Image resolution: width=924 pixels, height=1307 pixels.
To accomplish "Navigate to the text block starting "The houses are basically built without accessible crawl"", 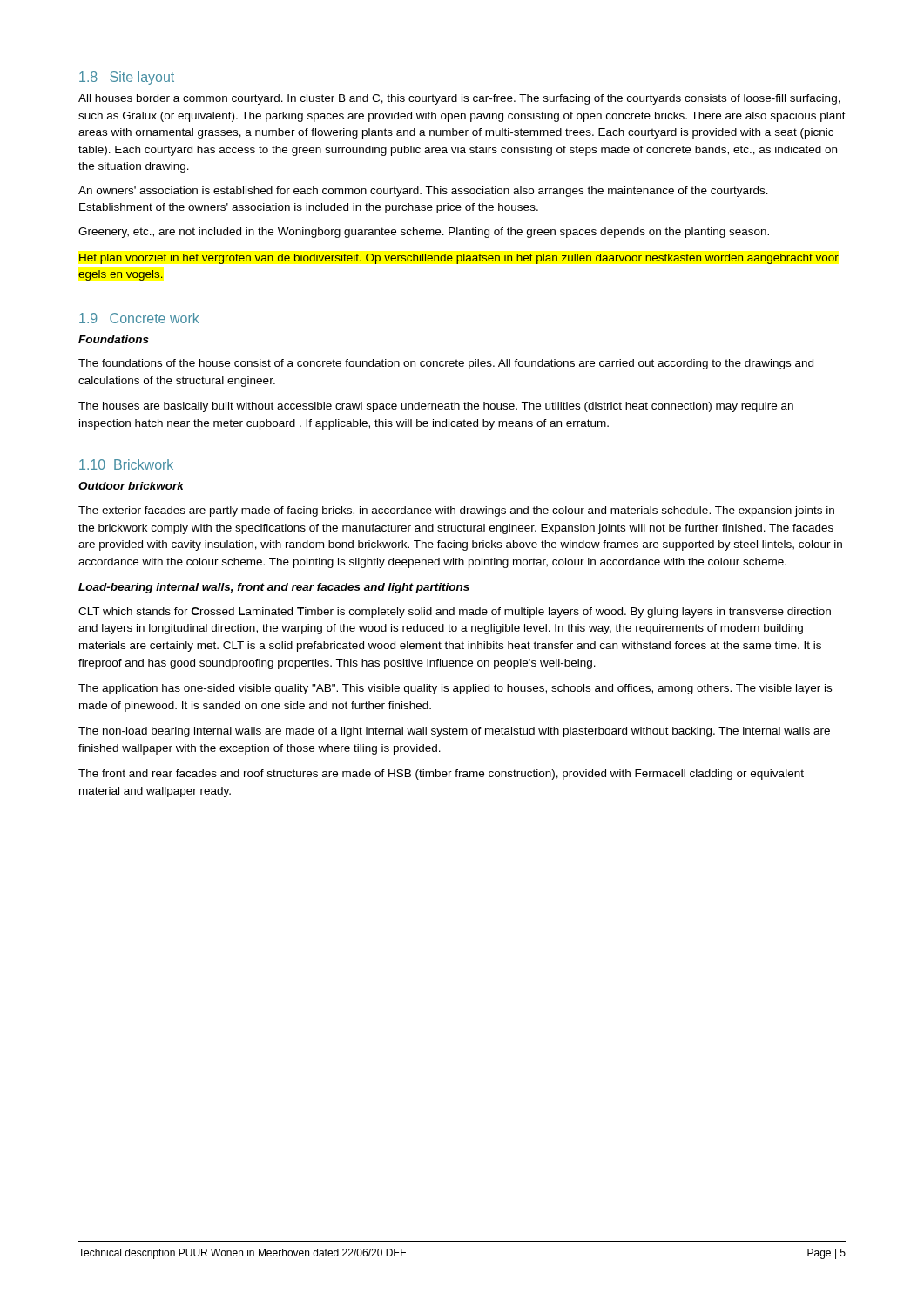I will (436, 414).
